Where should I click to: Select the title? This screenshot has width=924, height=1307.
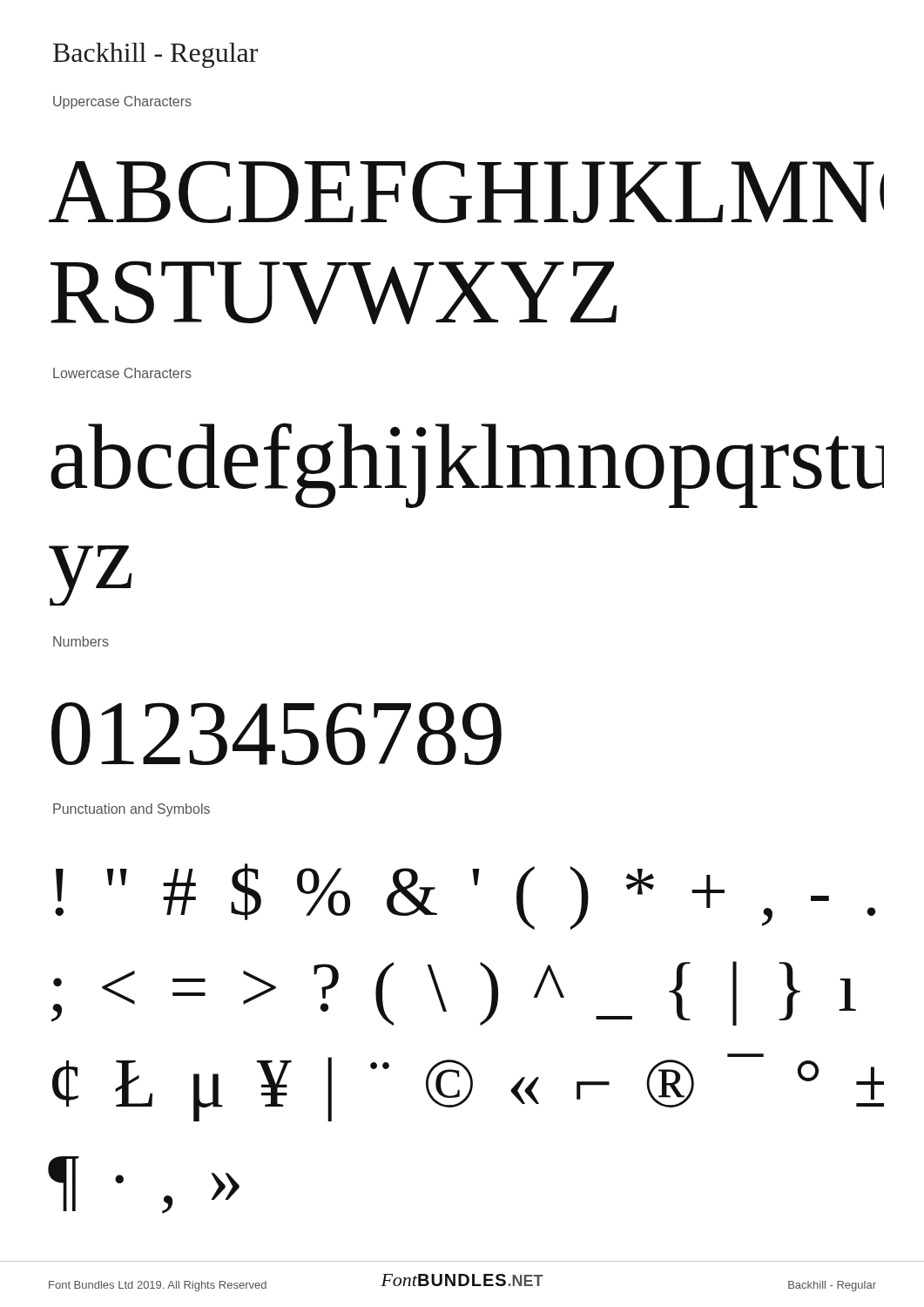[x=155, y=52]
